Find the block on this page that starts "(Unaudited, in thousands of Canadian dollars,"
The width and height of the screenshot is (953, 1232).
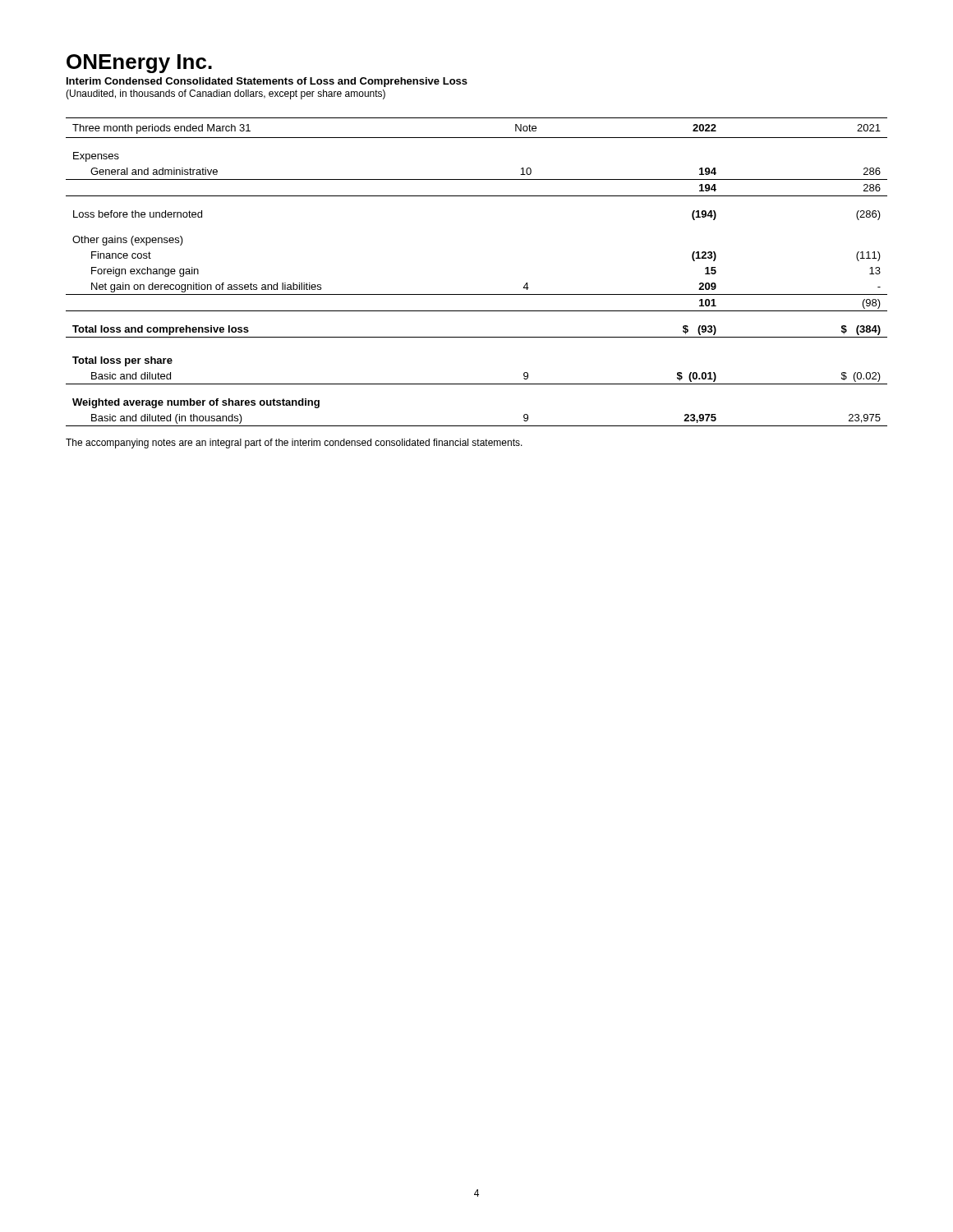click(226, 94)
